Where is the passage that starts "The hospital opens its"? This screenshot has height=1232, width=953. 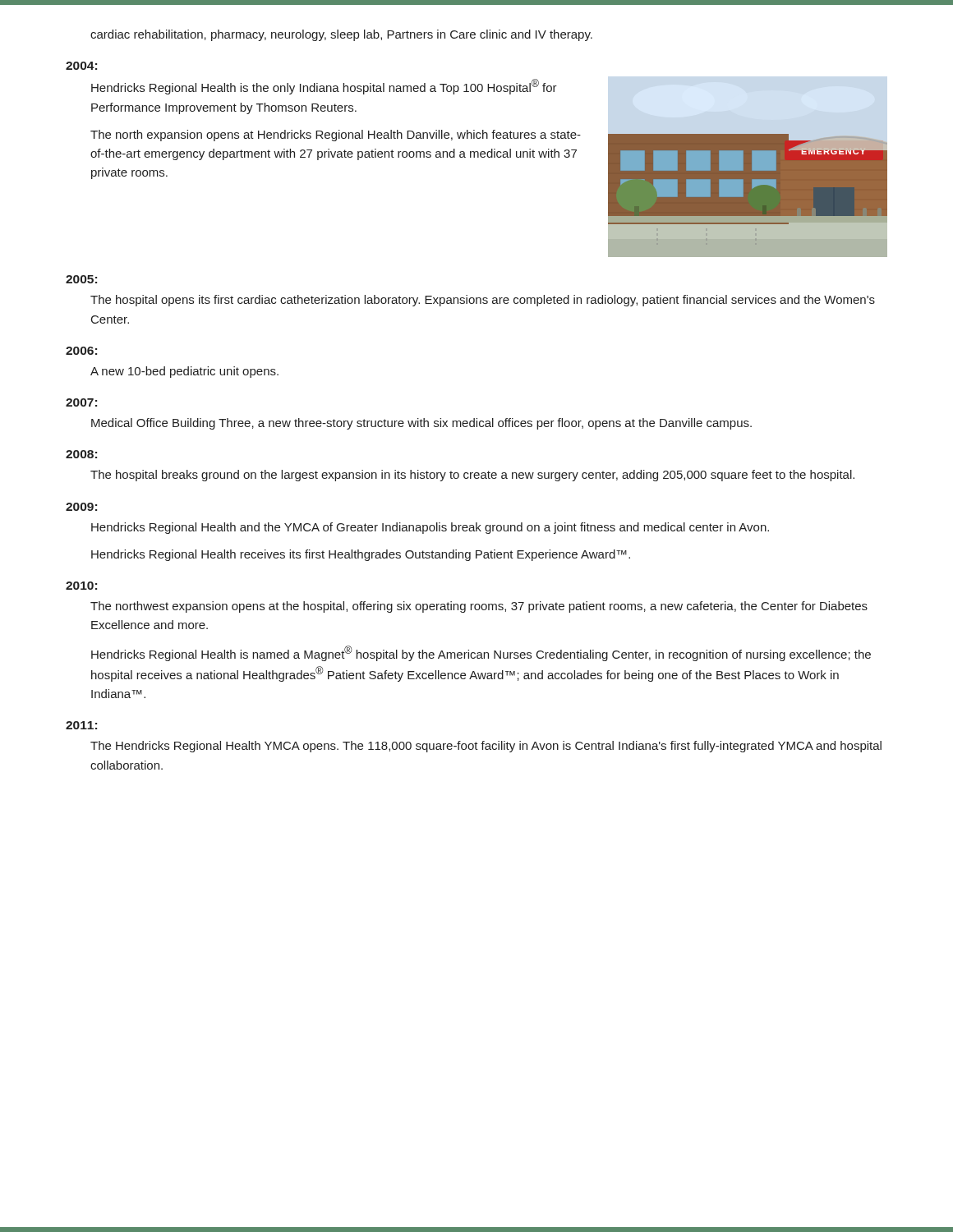pyautogui.click(x=489, y=309)
